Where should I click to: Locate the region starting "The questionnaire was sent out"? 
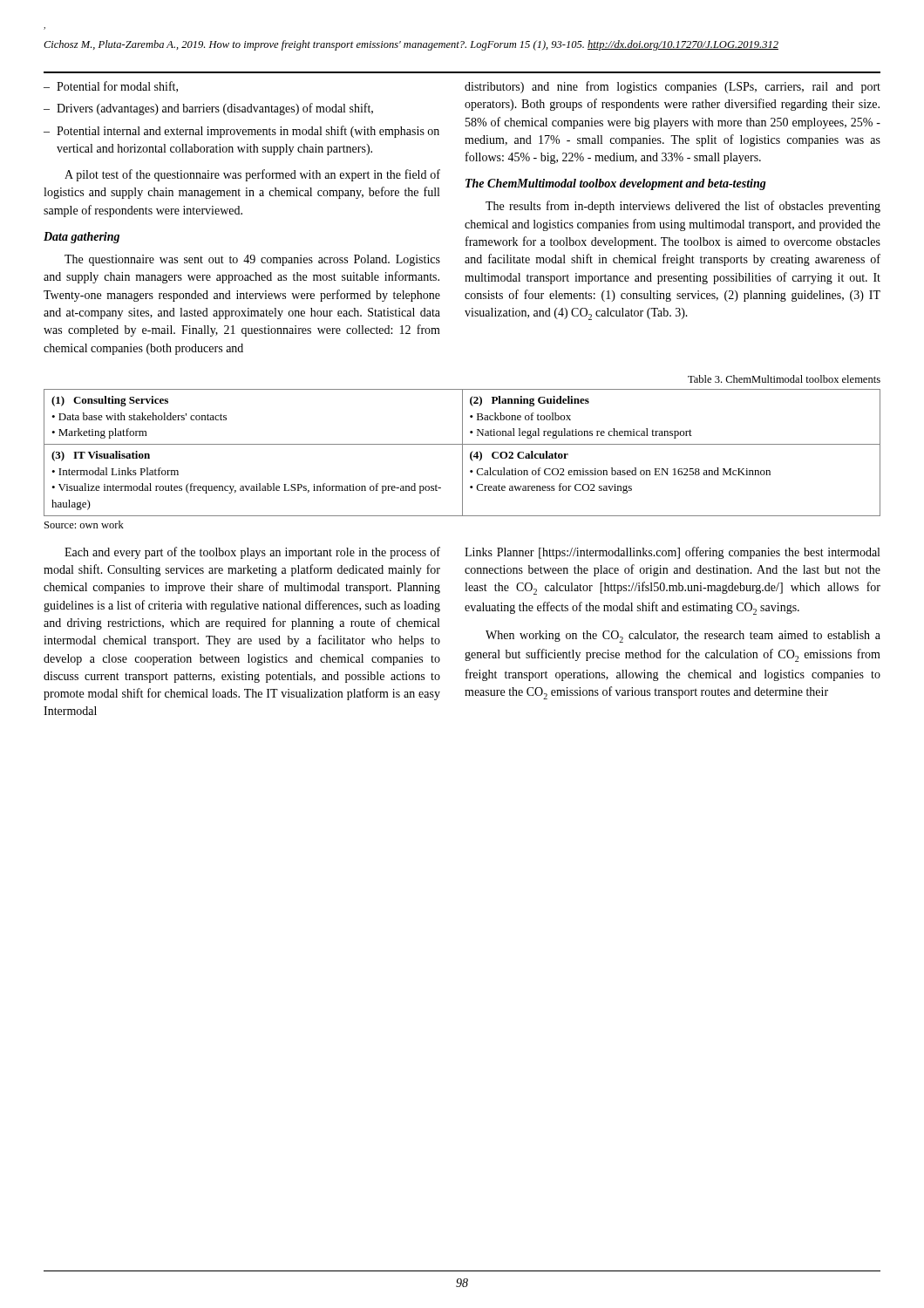coord(242,304)
